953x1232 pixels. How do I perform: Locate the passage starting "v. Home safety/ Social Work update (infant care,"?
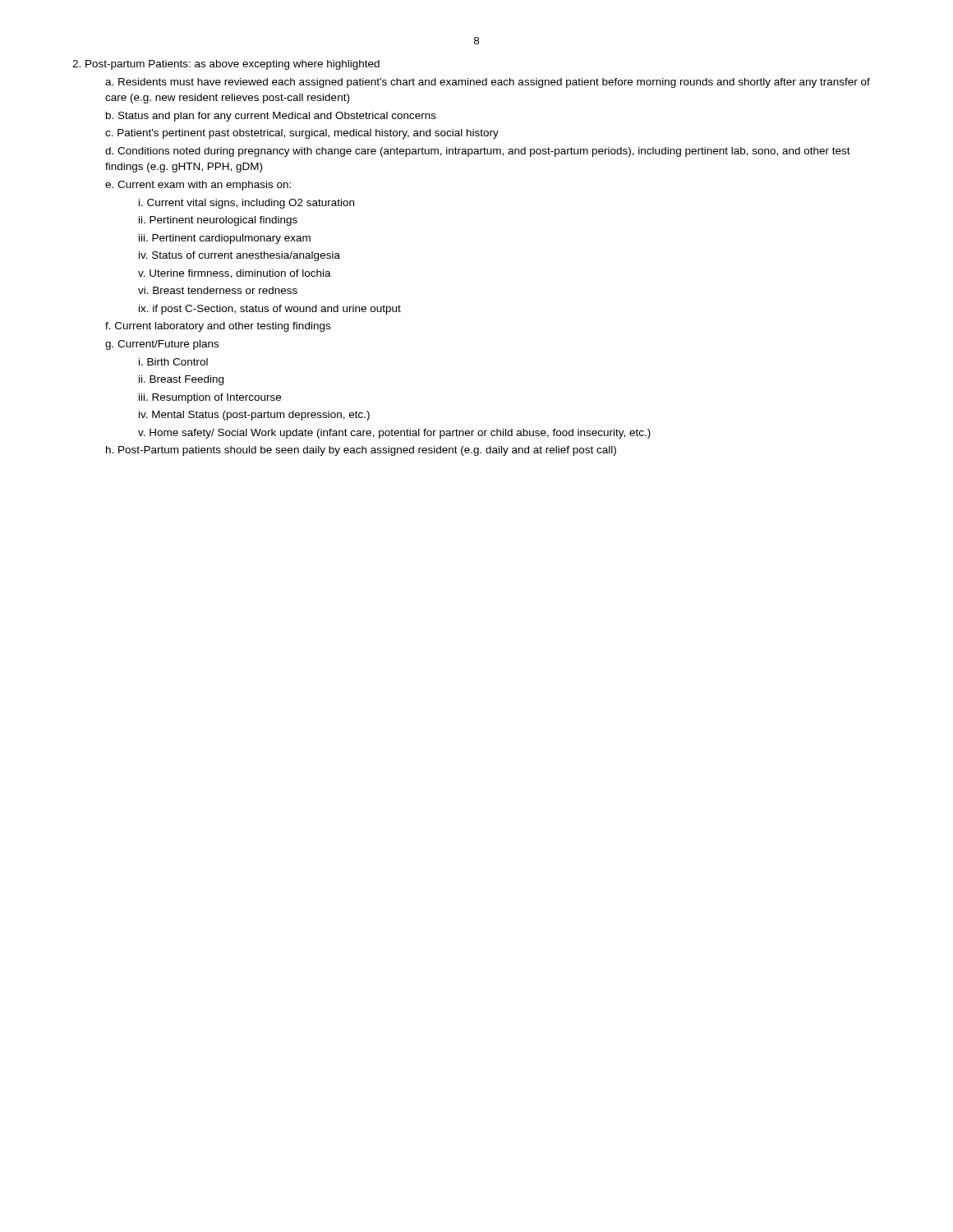click(394, 432)
